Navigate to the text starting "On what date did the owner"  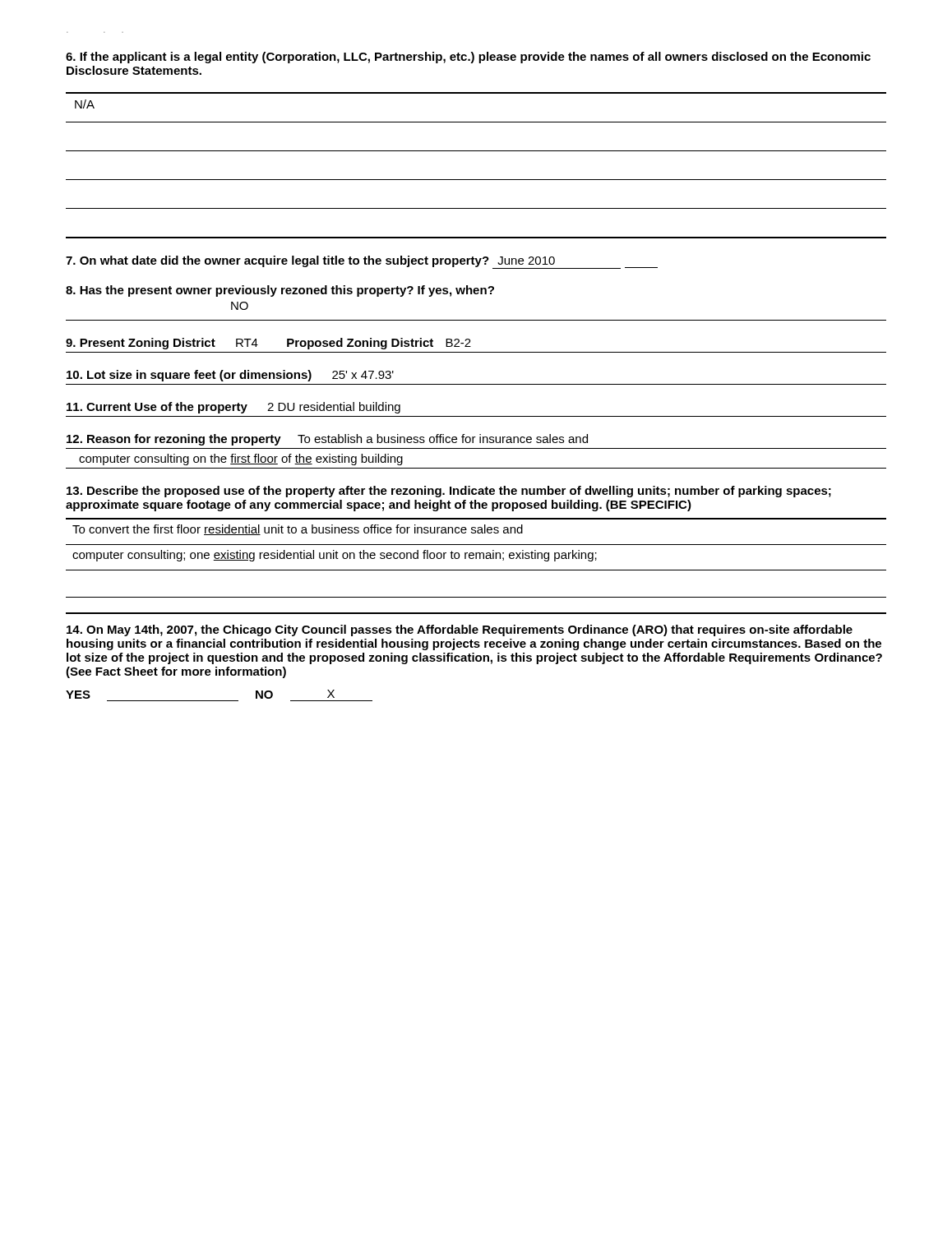(x=362, y=261)
